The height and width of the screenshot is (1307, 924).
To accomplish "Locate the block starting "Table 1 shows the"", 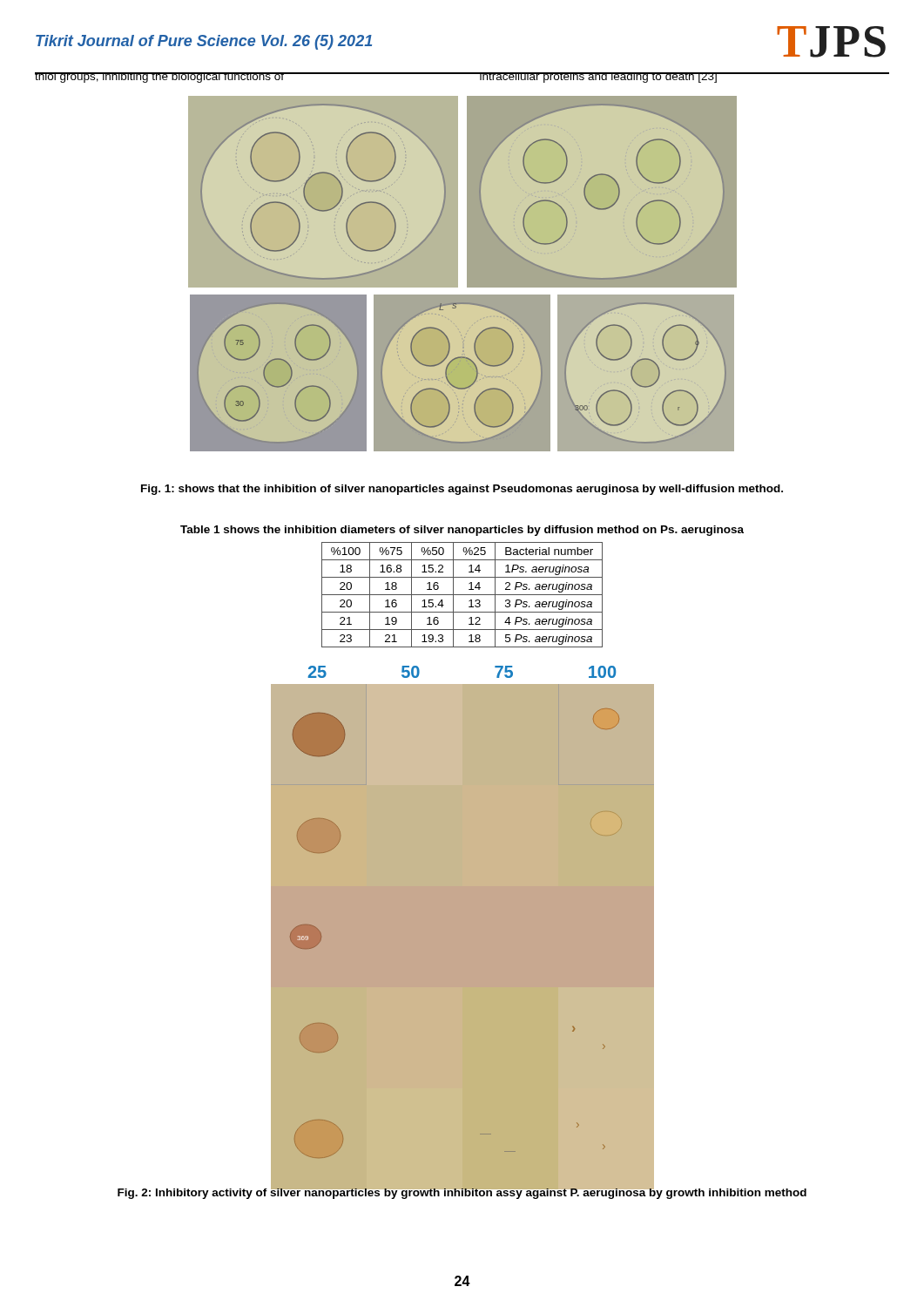I will (462, 529).
